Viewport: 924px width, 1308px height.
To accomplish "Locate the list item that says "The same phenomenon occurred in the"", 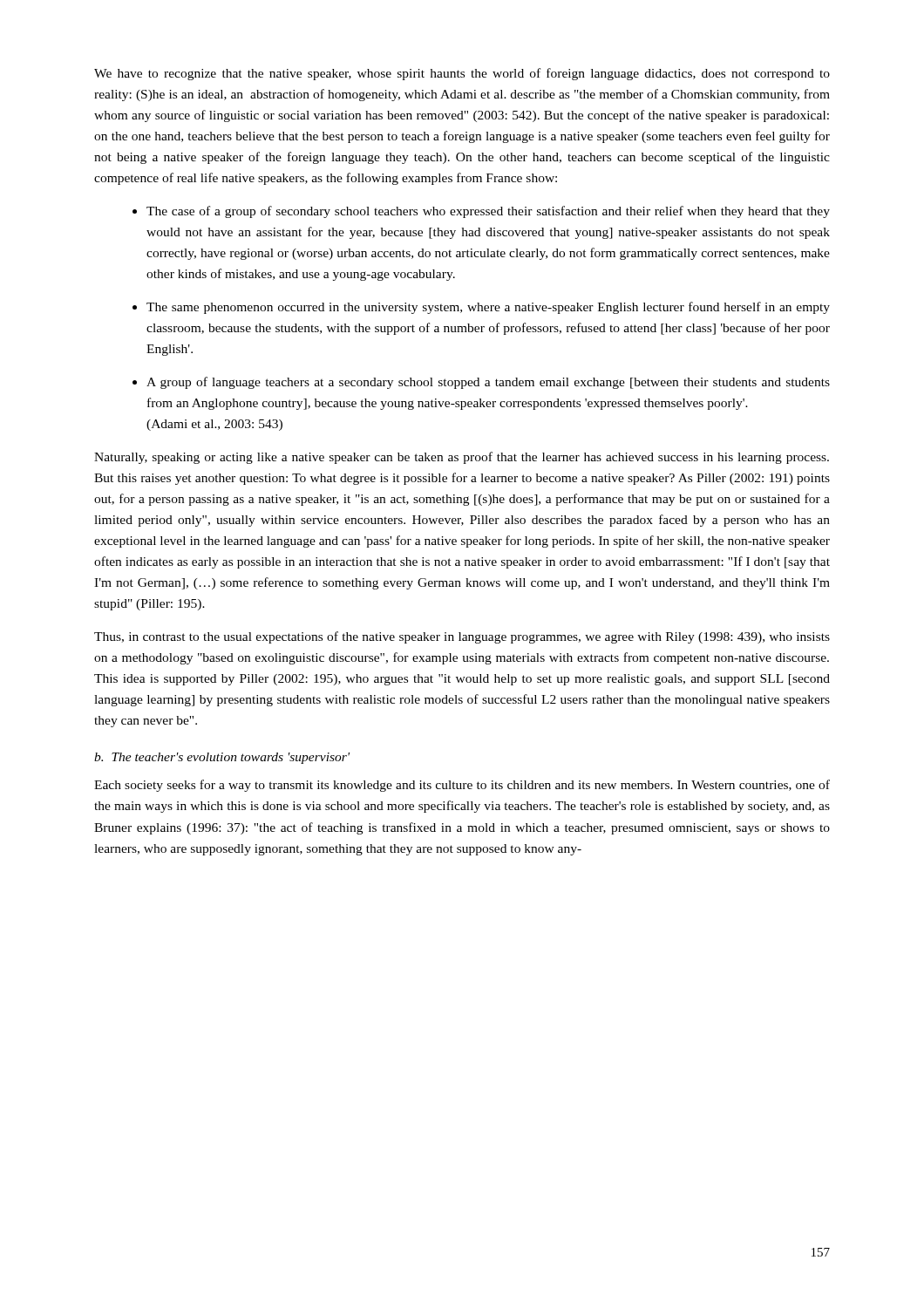I will (462, 328).
